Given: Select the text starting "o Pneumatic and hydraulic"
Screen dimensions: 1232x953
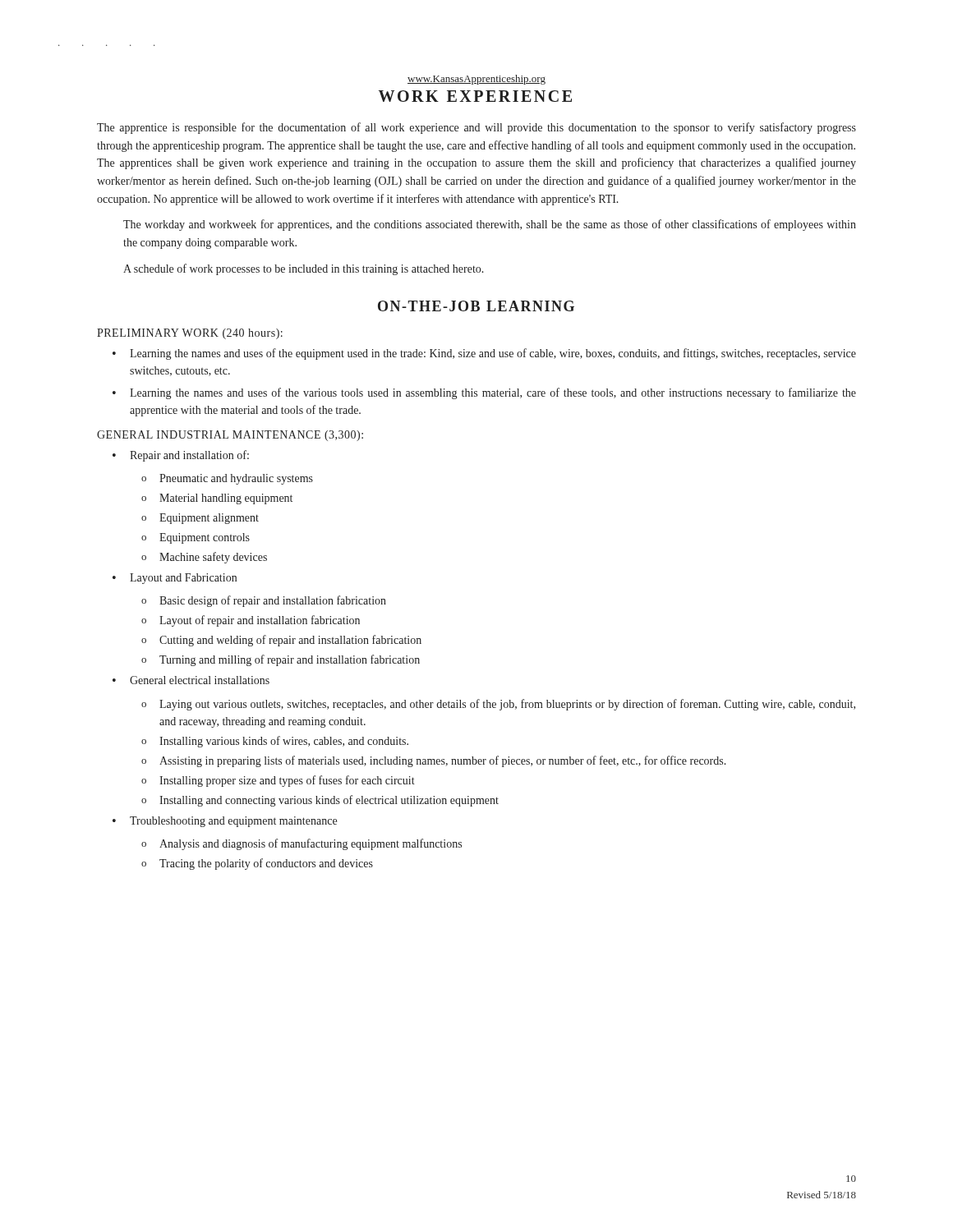Looking at the screenshot, I should (227, 479).
